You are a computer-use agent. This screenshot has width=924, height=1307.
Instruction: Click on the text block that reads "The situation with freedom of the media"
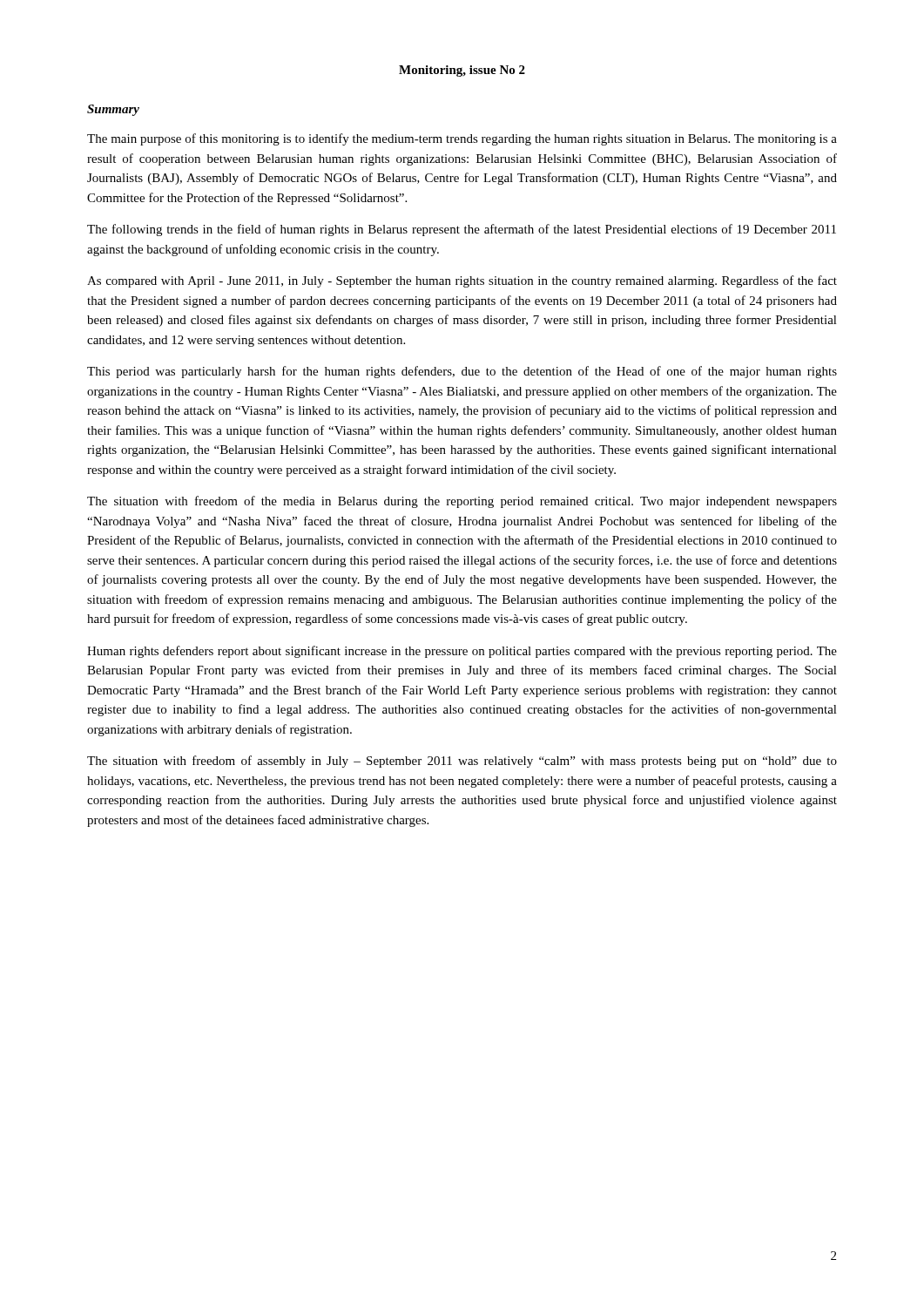click(x=462, y=560)
